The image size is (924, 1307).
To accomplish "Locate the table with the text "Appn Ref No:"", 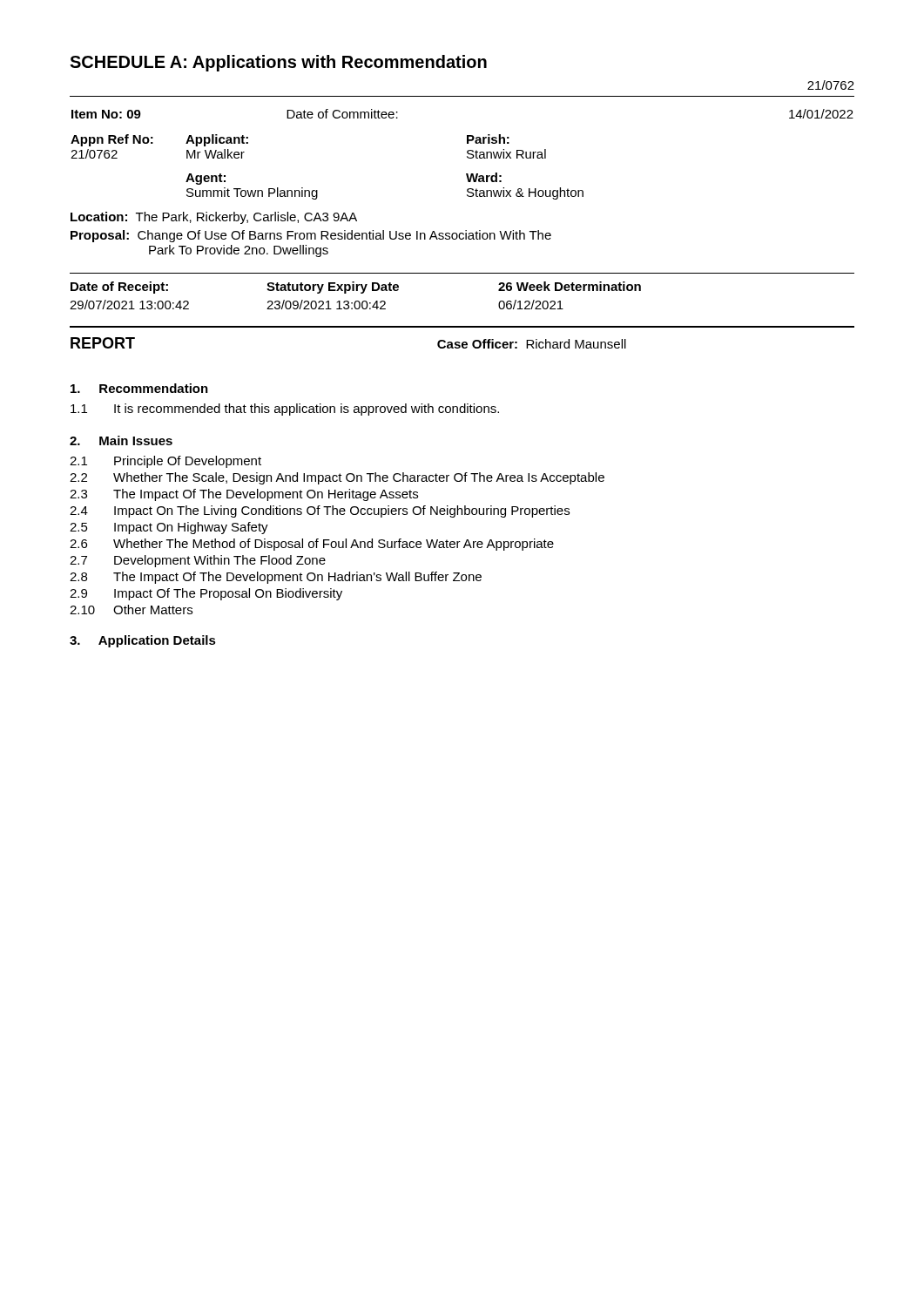I will tap(462, 166).
